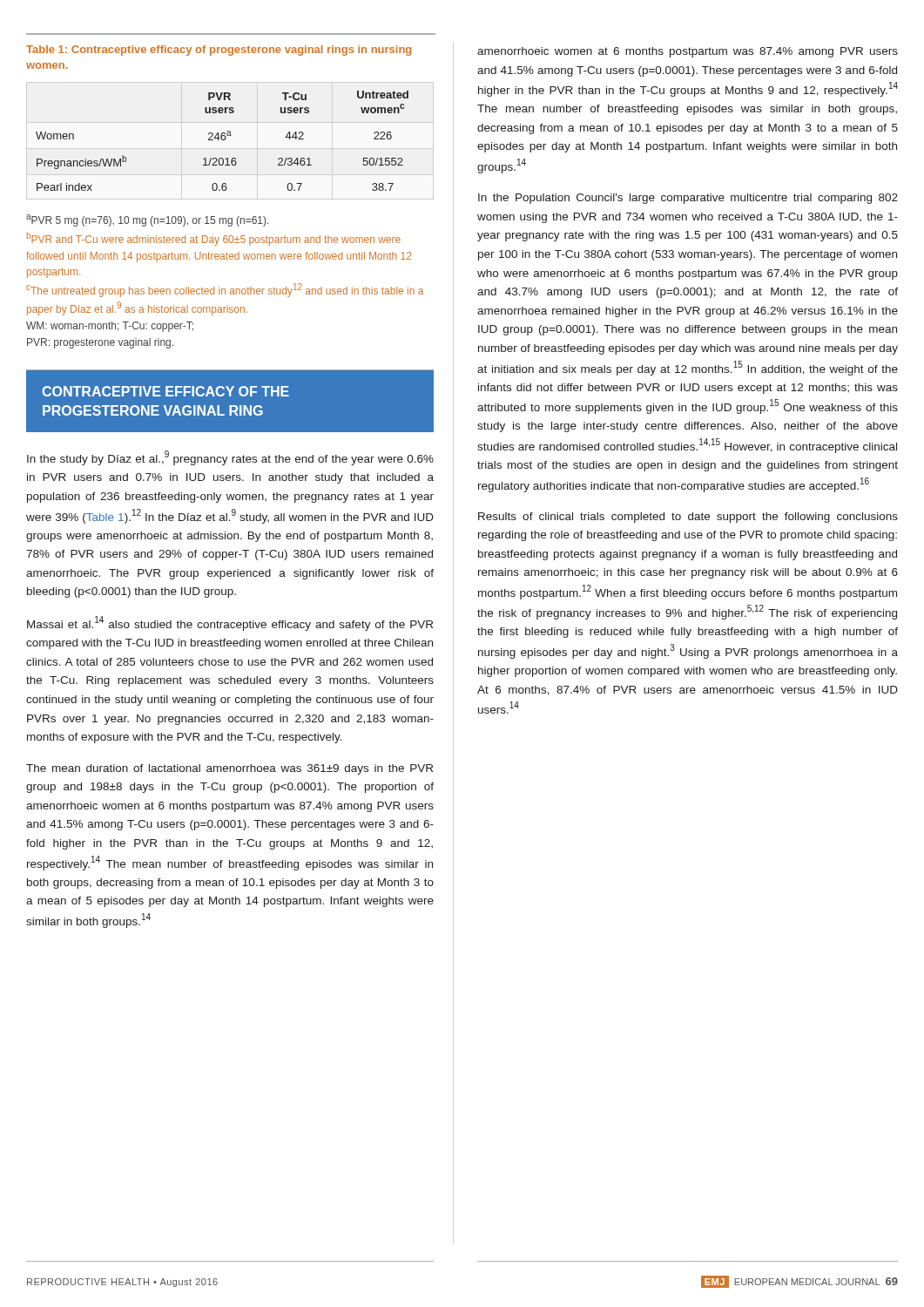
Task: Where is the passage that starts "aPVR 5 mg (n=76), 10 mg"?
Action: 225,280
